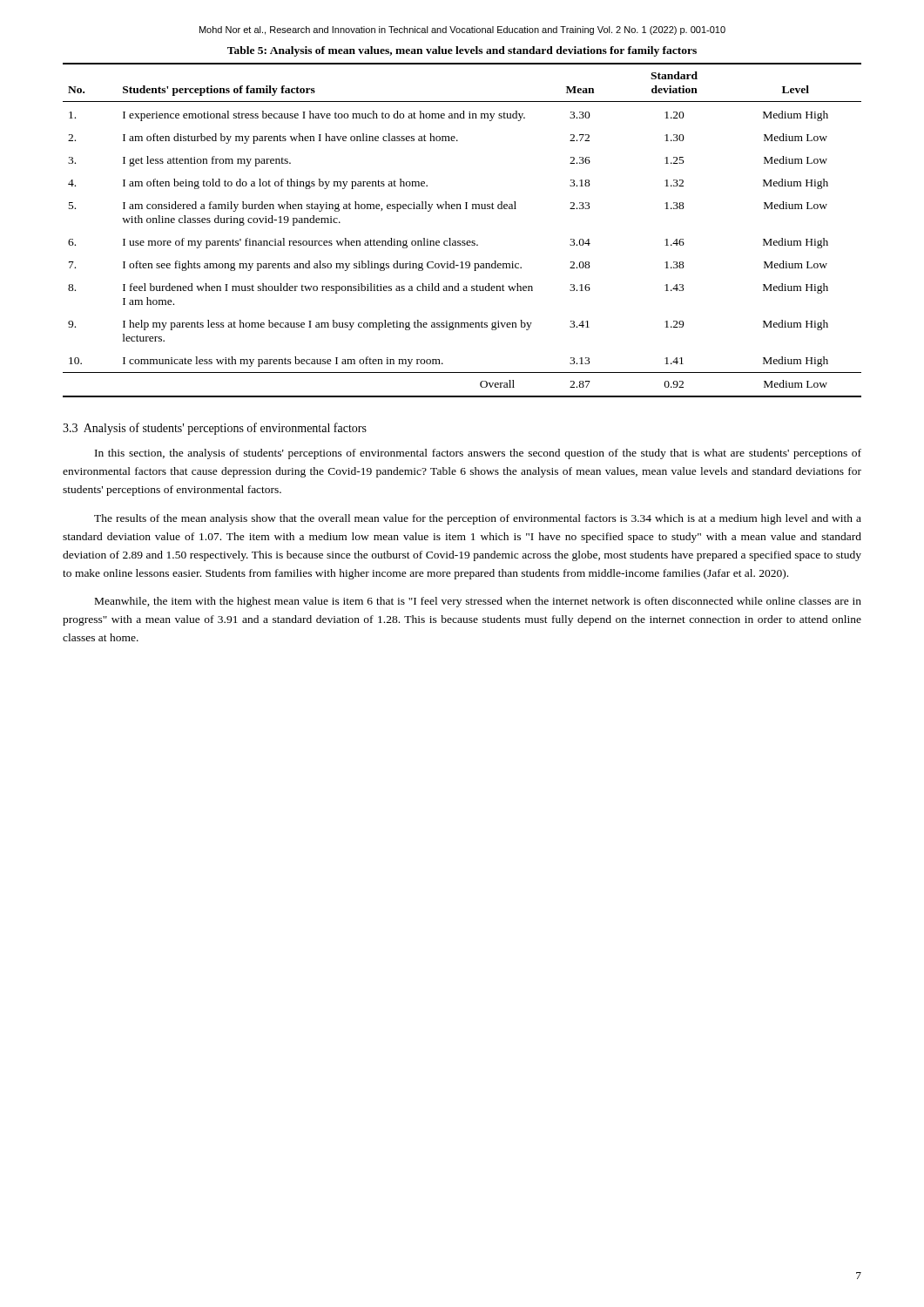Locate the table with the text "Medium Low"
The image size is (924, 1307).
pos(462,230)
